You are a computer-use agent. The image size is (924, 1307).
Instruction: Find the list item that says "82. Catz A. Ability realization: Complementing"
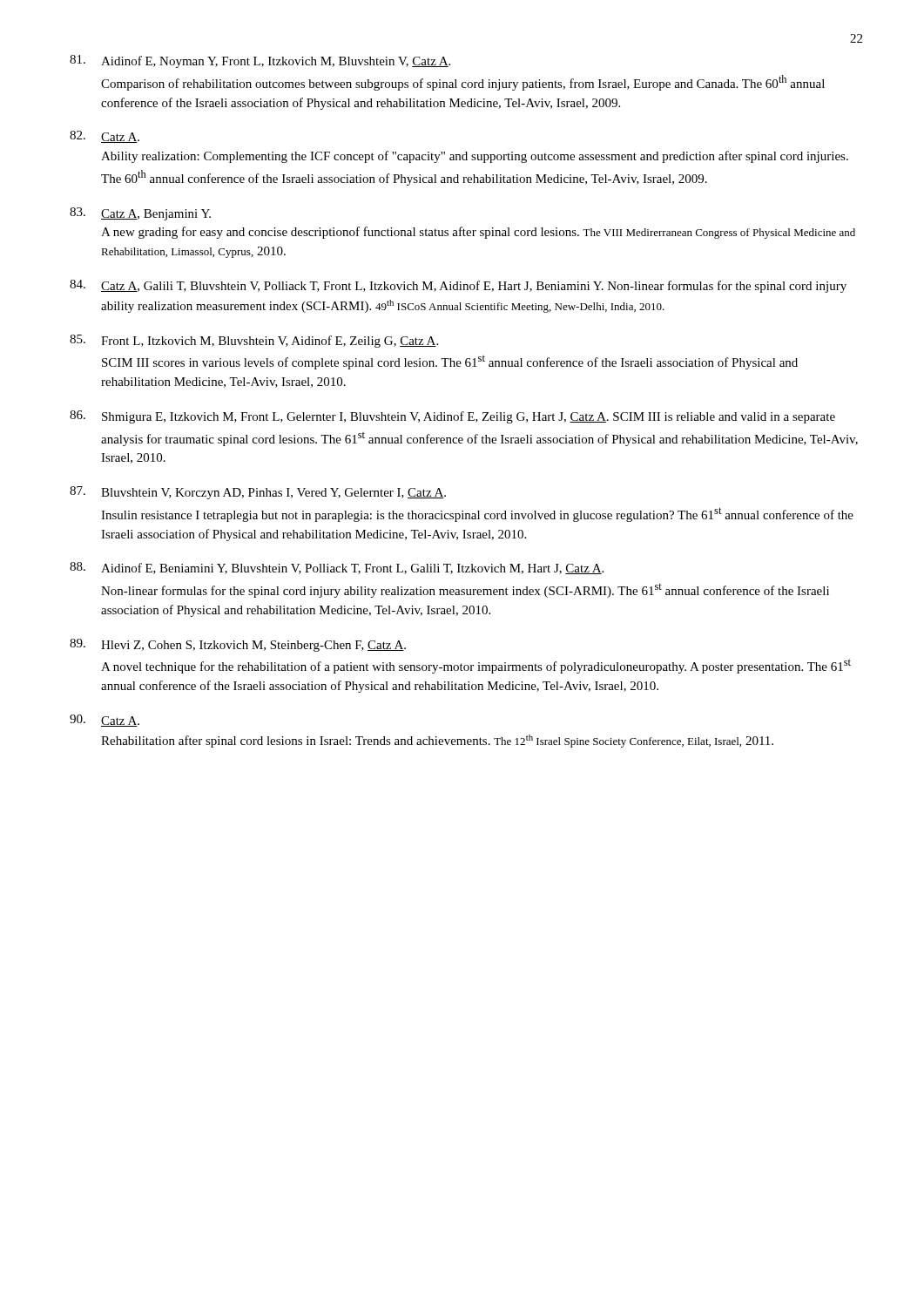[466, 158]
